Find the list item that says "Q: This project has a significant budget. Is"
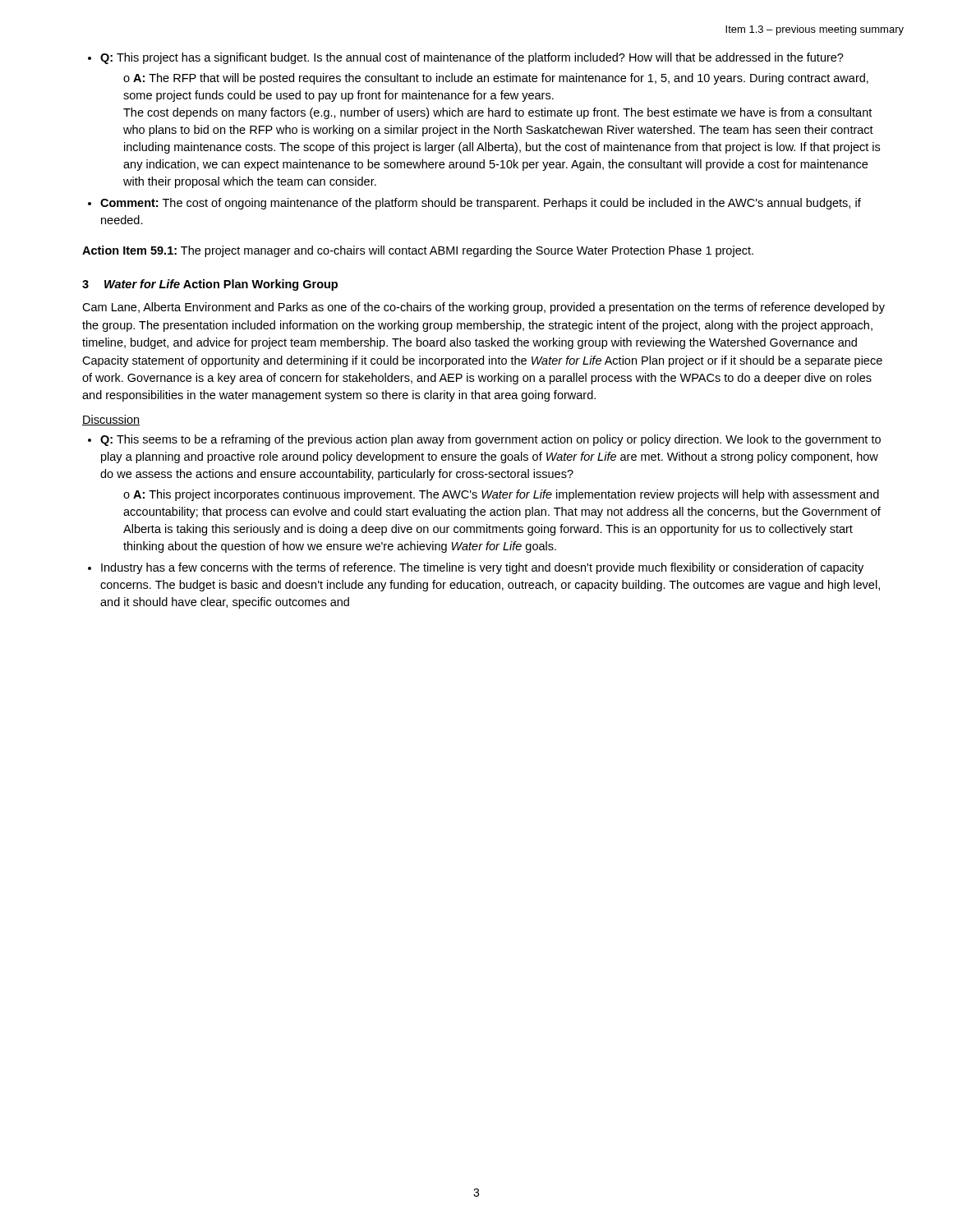The width and height of the screenshot is (953, 1232). pyautogui.click(x=494, y=121)
